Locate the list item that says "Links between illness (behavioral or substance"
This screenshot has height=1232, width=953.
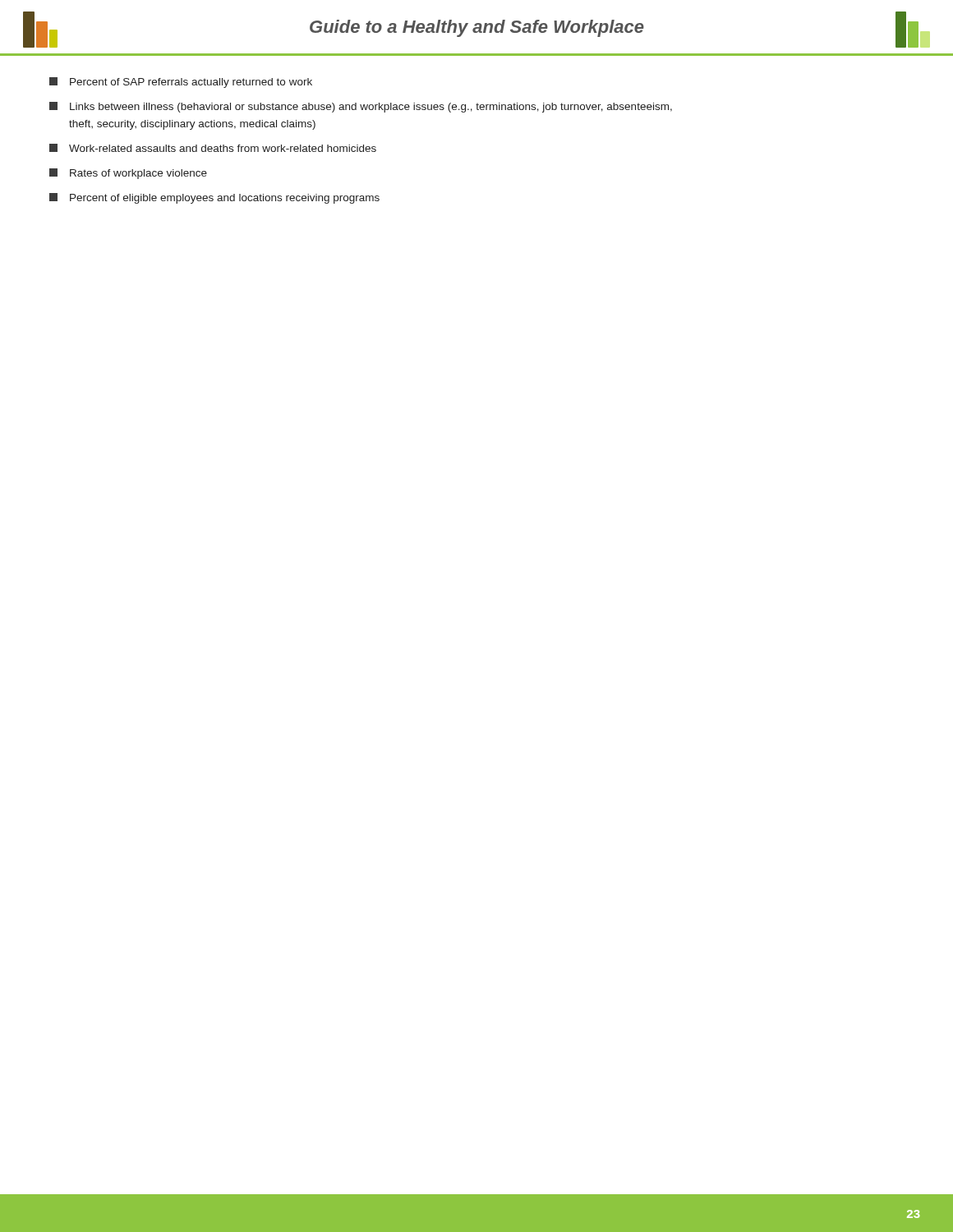[x=361, y=115]
